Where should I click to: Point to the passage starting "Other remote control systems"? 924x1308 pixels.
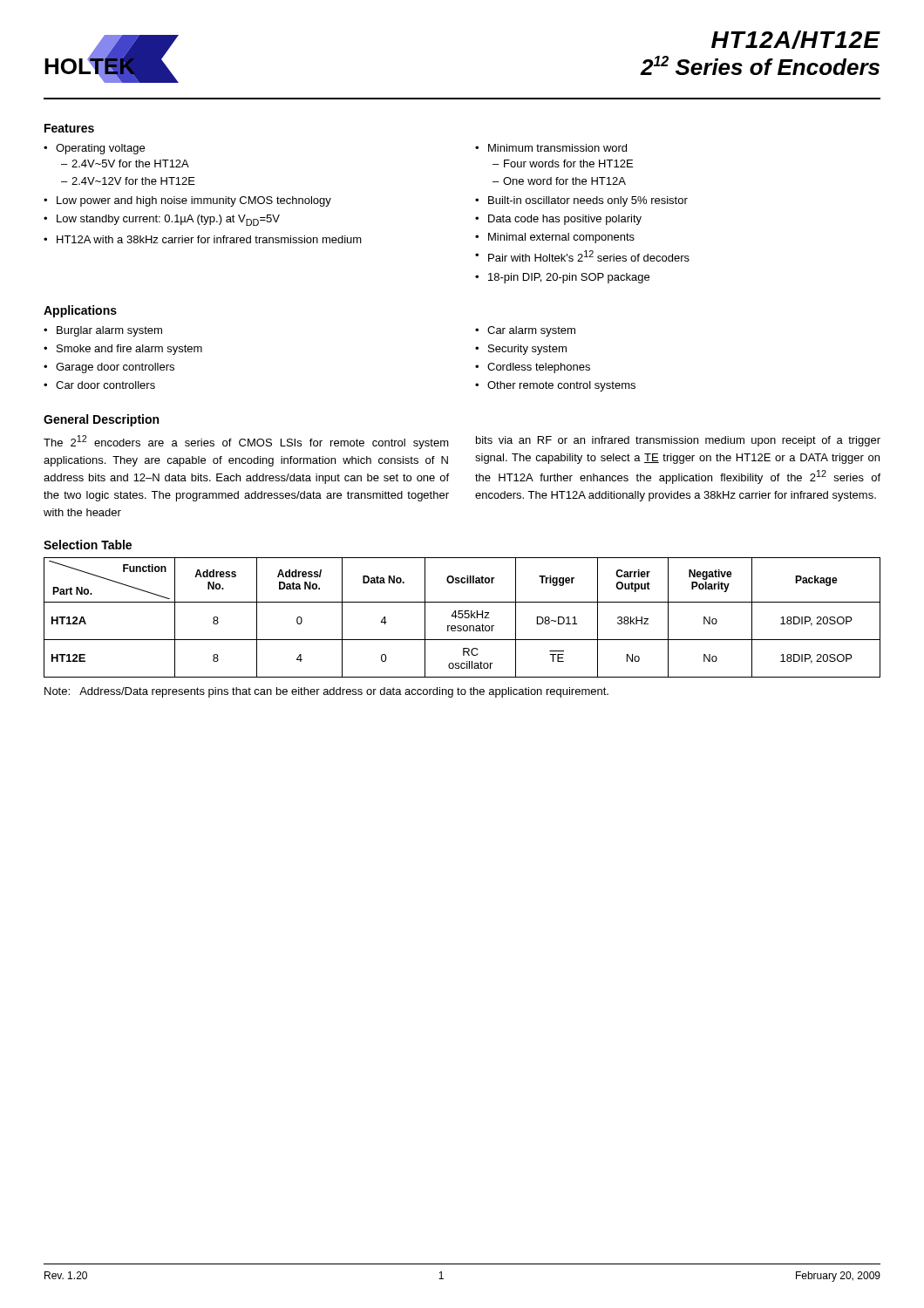pyautogui.click(x=562, y=385)
